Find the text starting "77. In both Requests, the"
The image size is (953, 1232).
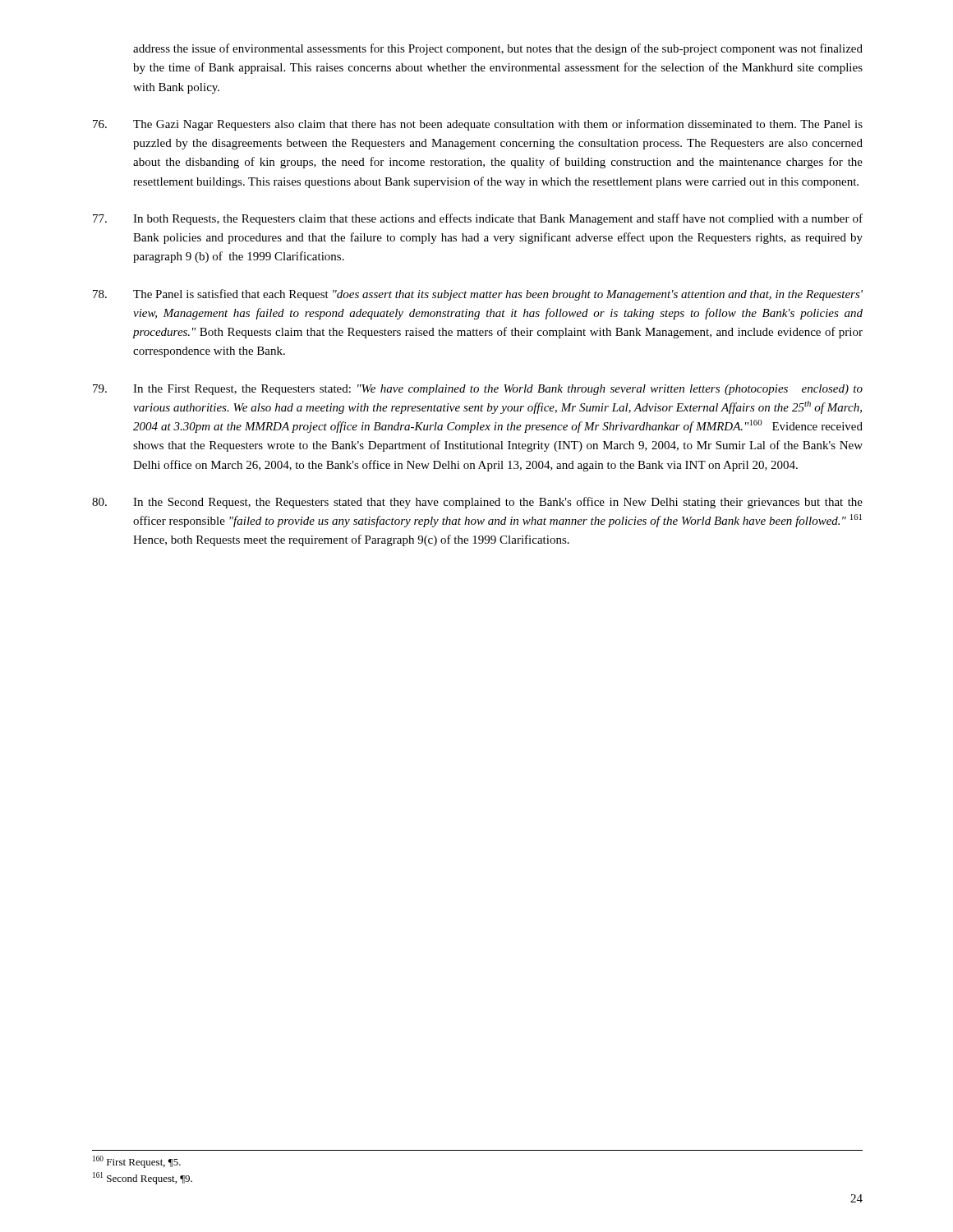pyautogui.click(x=477, y=238)
